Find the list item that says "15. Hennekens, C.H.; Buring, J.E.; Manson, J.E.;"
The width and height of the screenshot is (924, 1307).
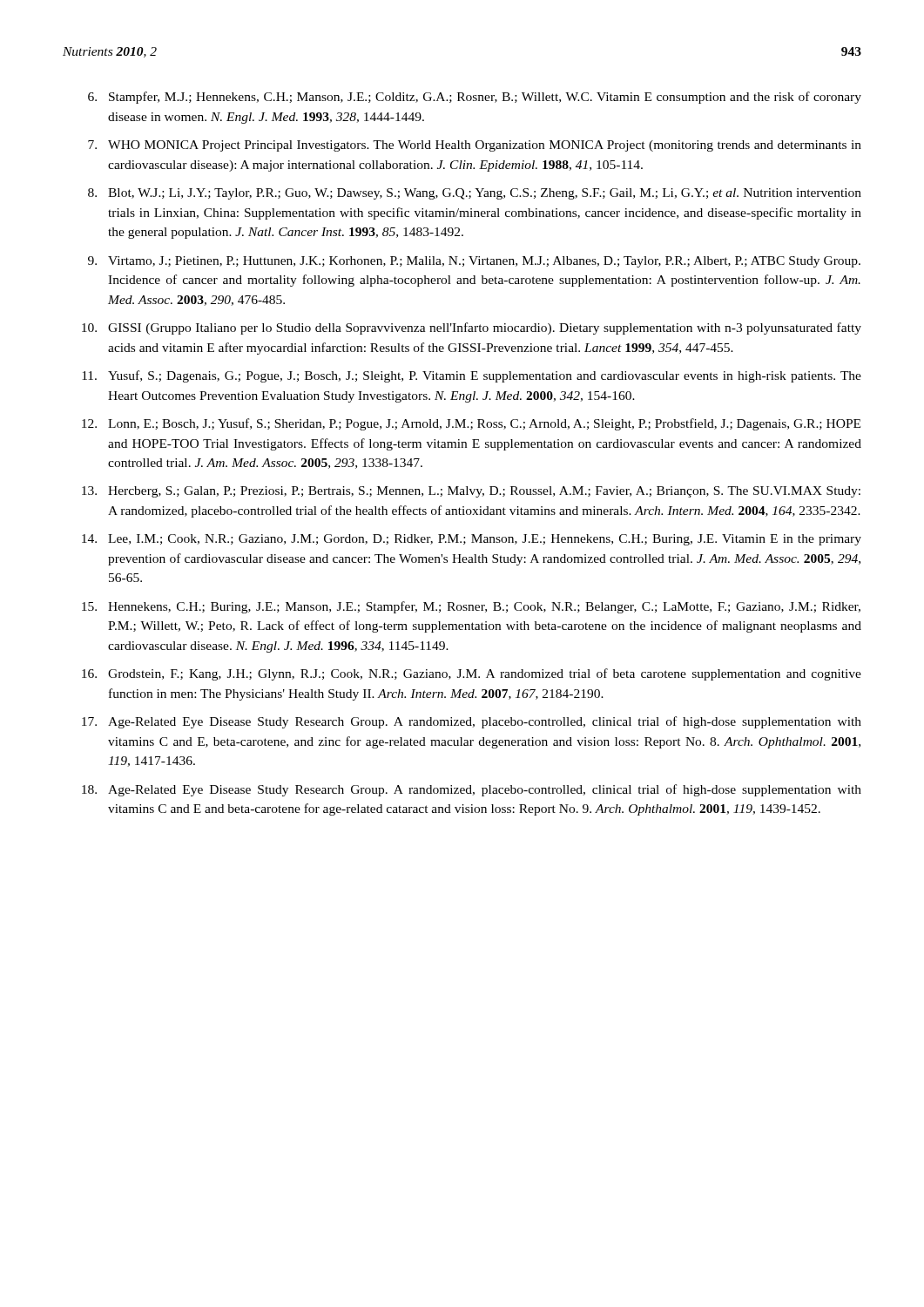click(462, 626)
